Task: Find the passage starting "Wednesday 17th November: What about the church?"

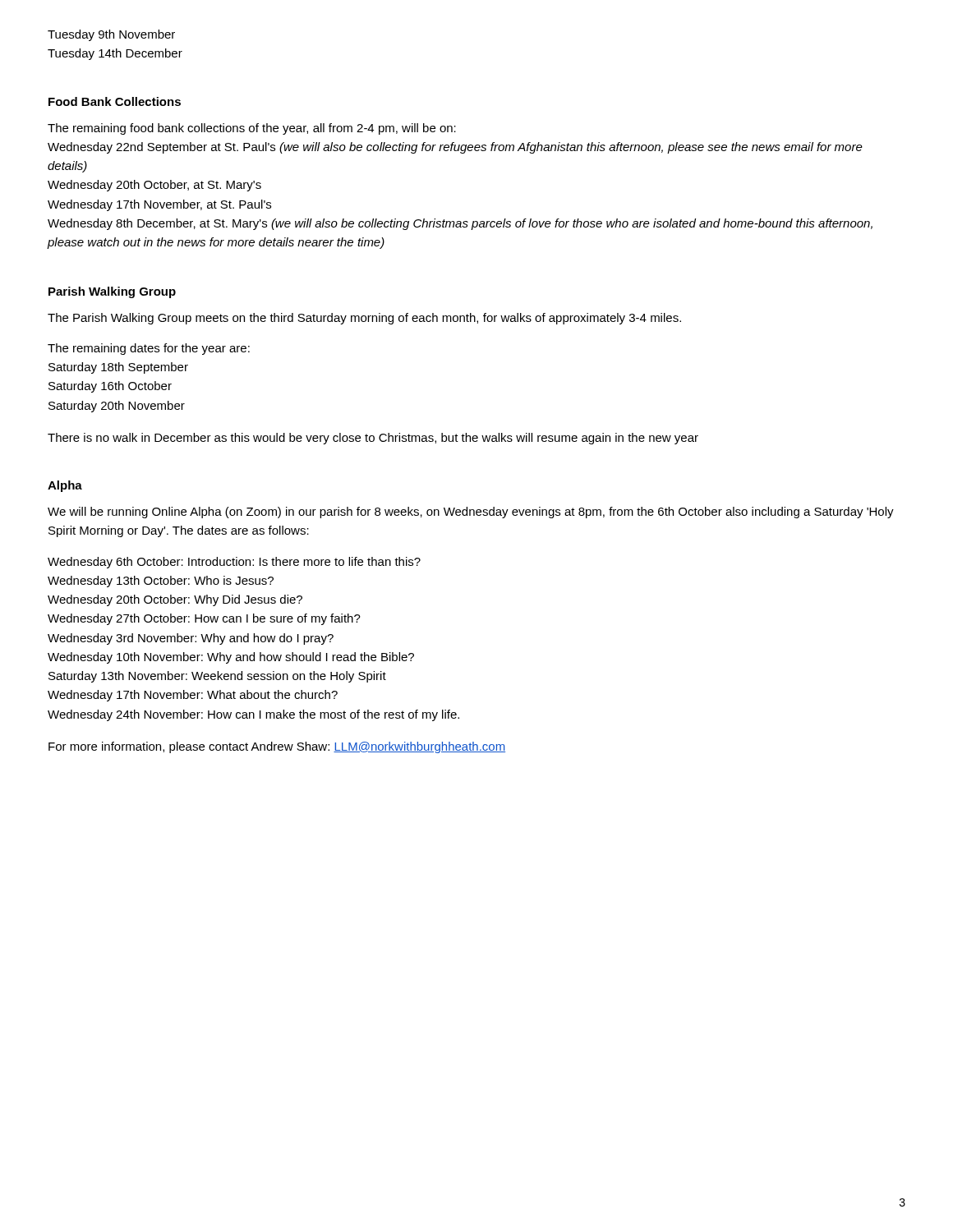Action: (193, 695)
